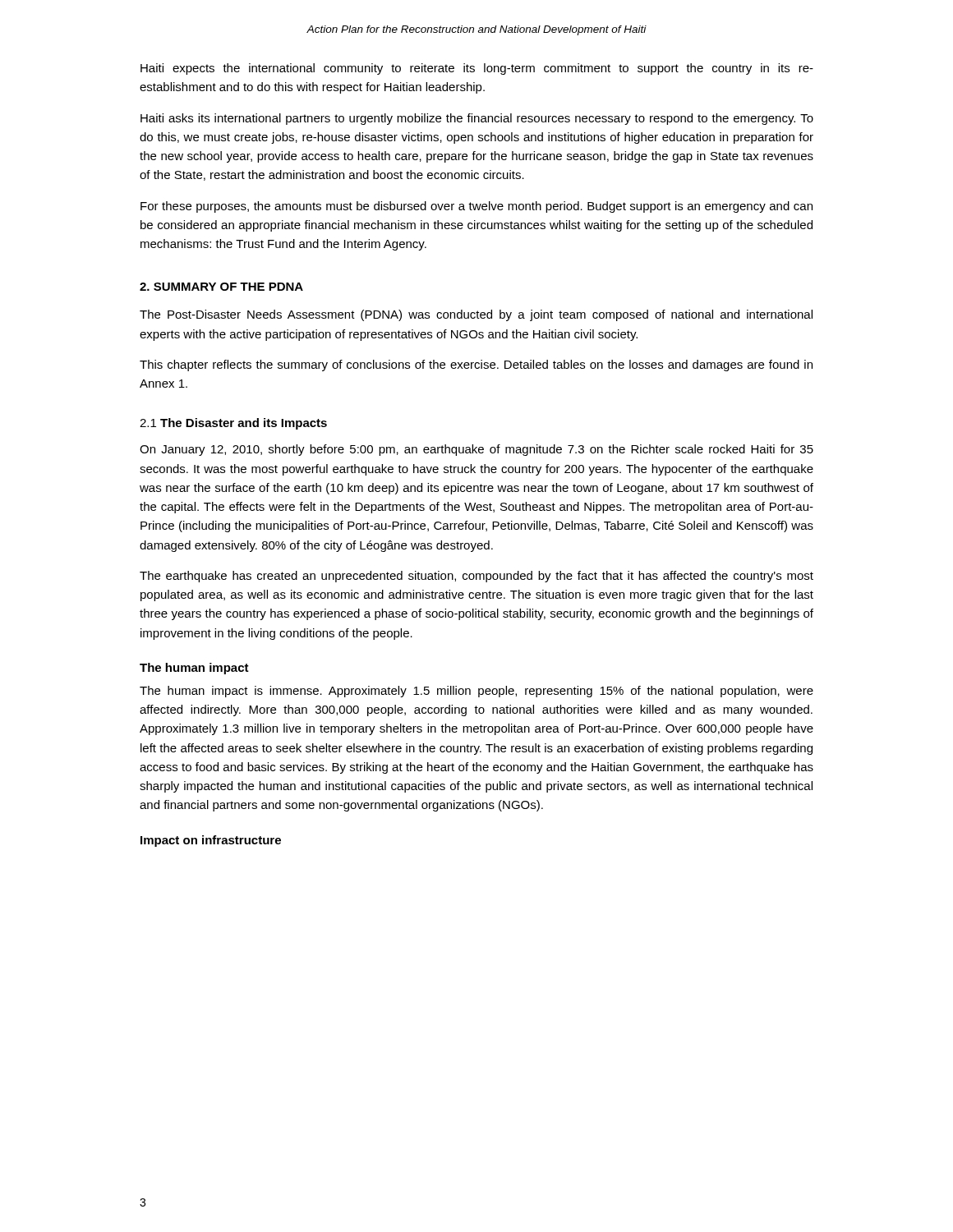The image size is (953, 1232).
Task: Locate the element starting "Haiti expects the international community to"
Action: (x=476, y=77)
